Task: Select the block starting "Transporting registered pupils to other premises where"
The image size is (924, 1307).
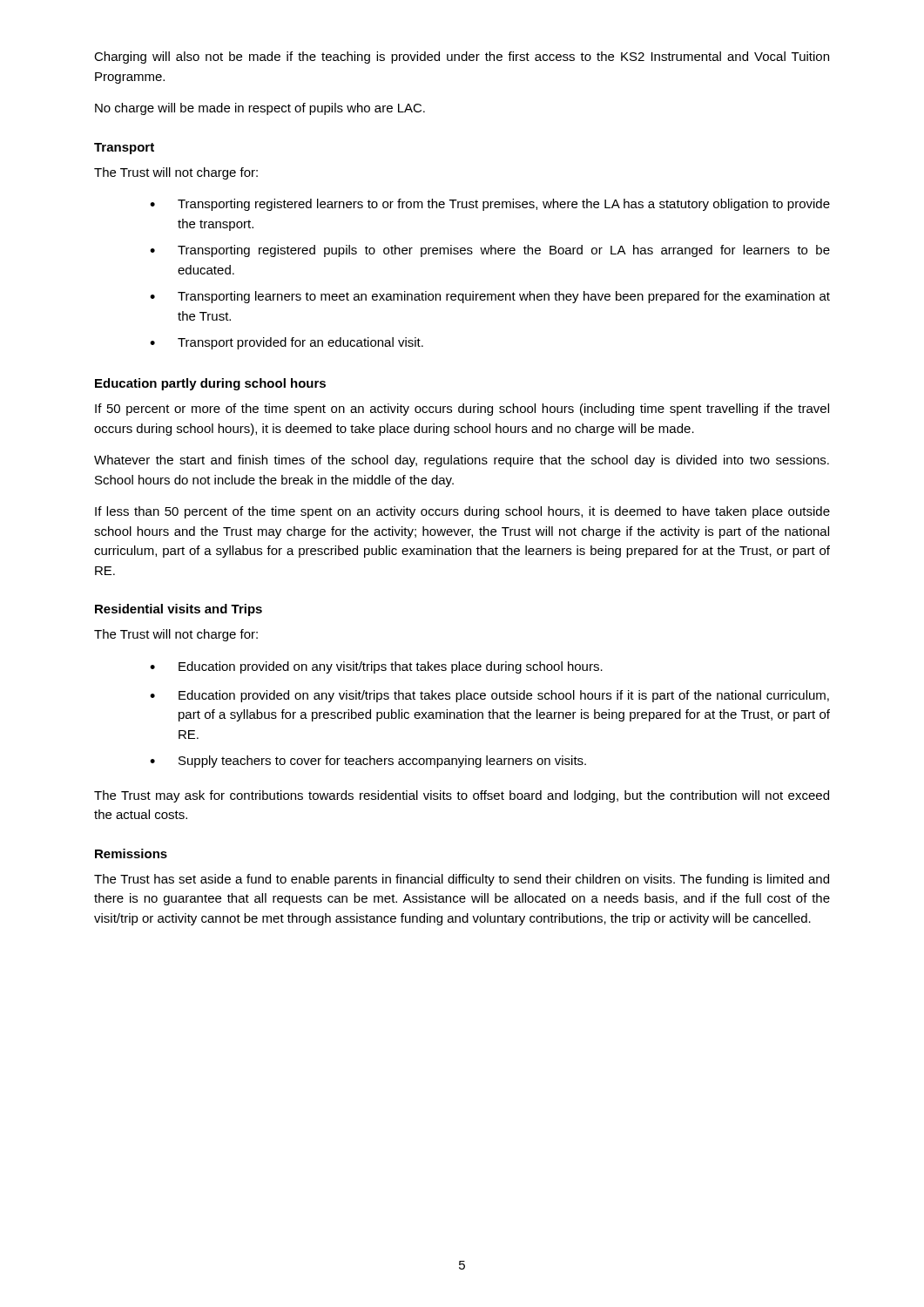Action: pyautogui.click(x=501, y=260)
